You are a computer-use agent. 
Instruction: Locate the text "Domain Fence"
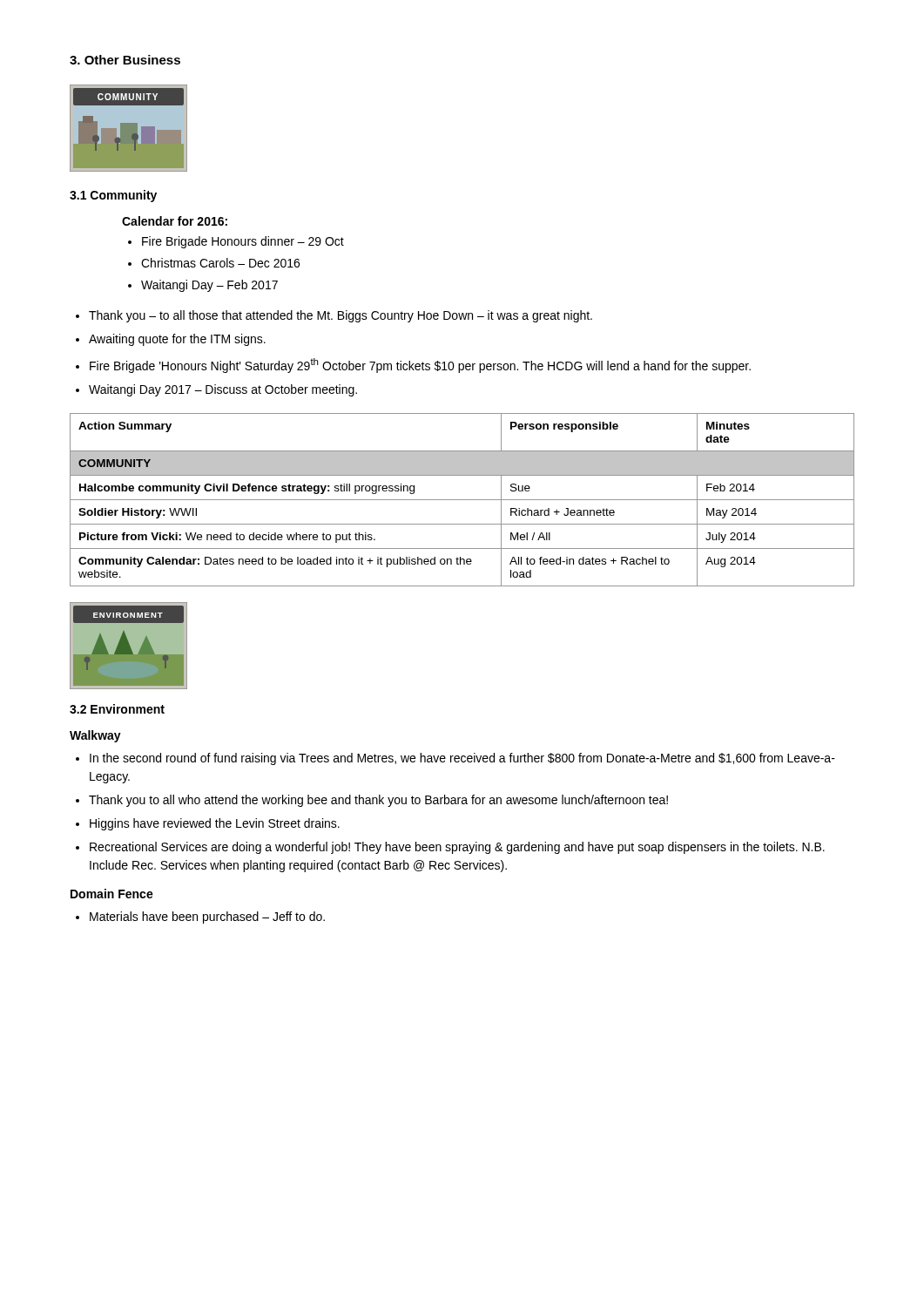(x=111, y=894)
